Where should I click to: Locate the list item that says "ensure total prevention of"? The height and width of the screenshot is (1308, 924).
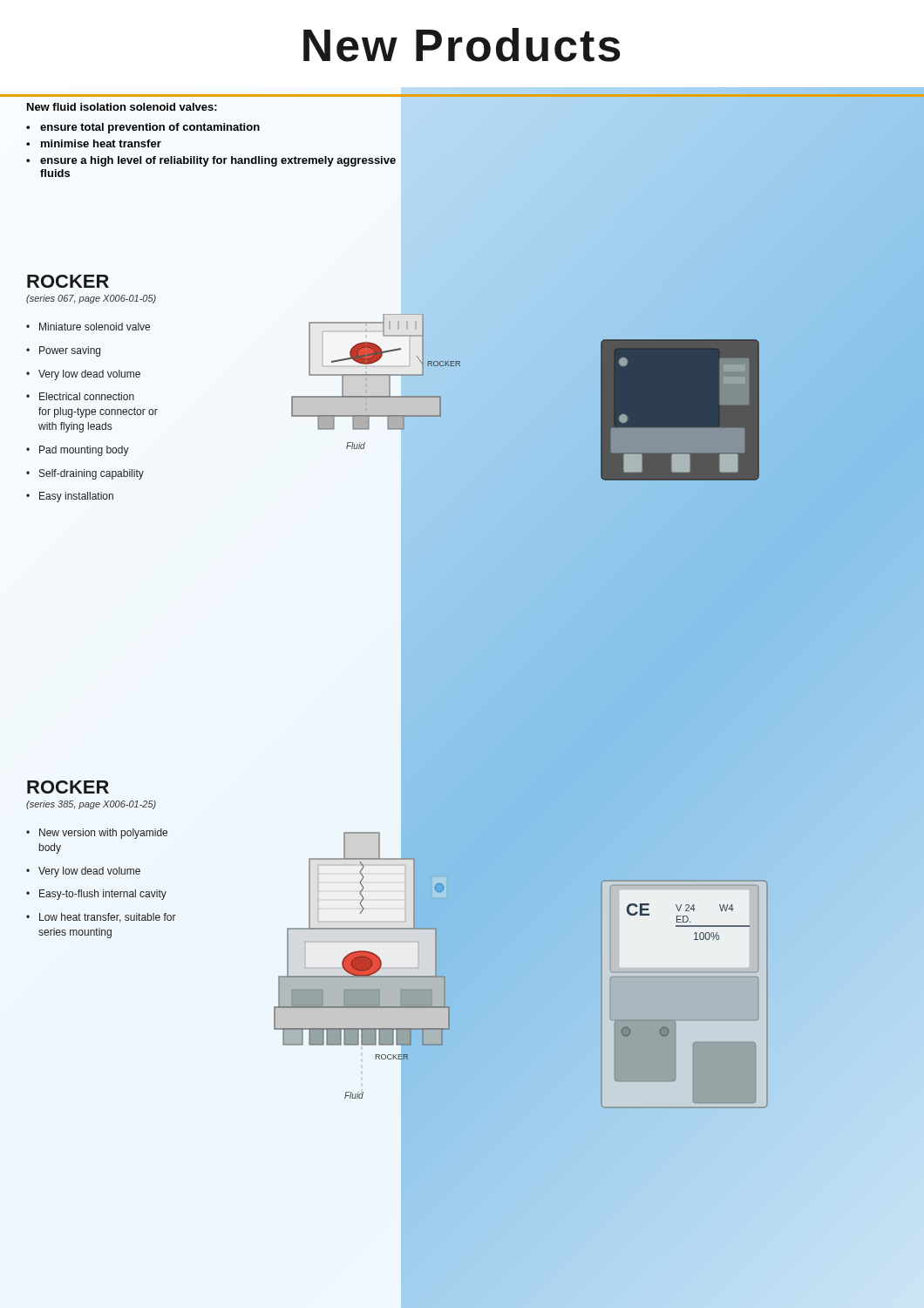coord(150,127)
